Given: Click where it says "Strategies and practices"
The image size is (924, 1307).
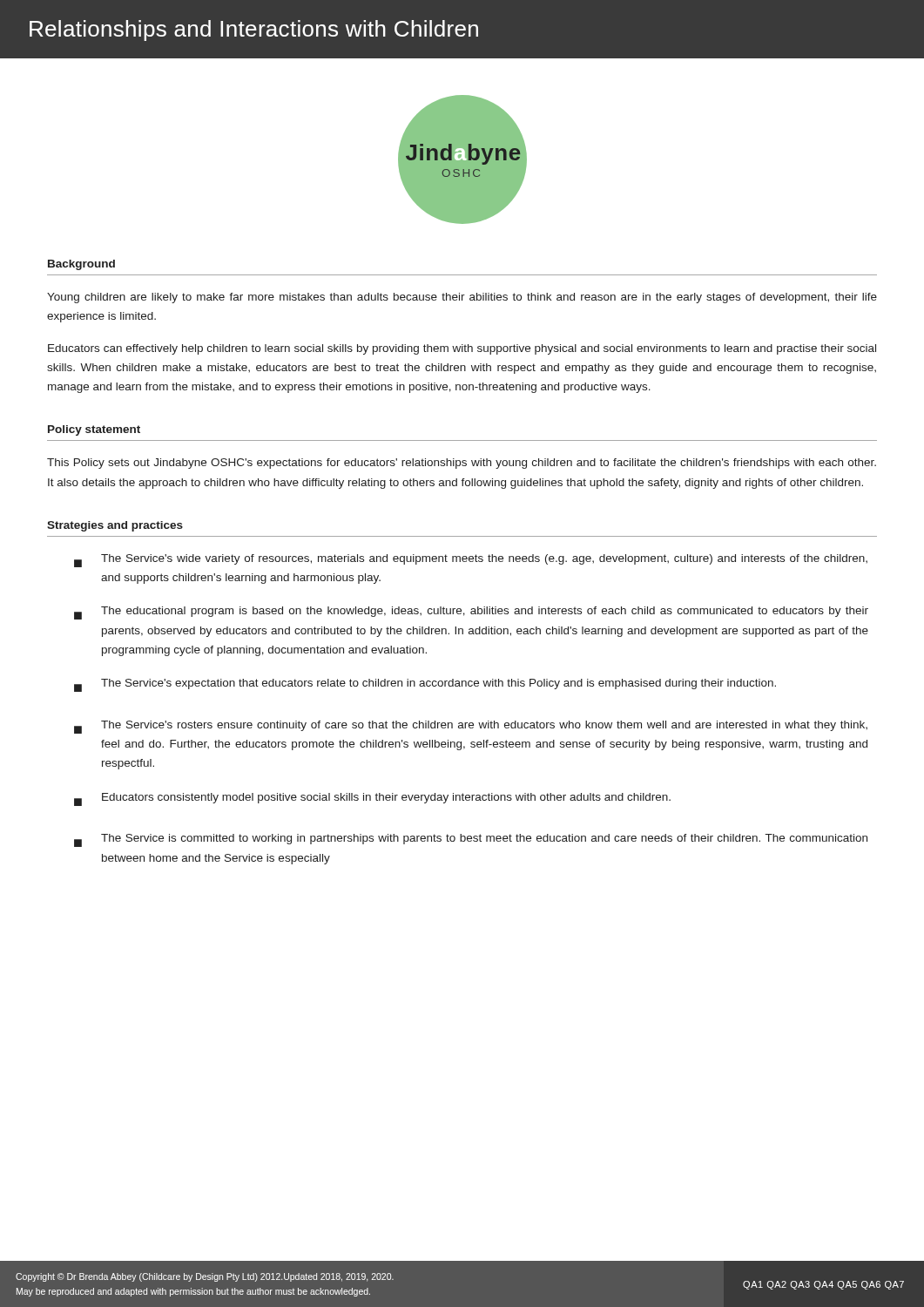Looking at the screenshot, I should pyautogui.click(x=115, y=525).
